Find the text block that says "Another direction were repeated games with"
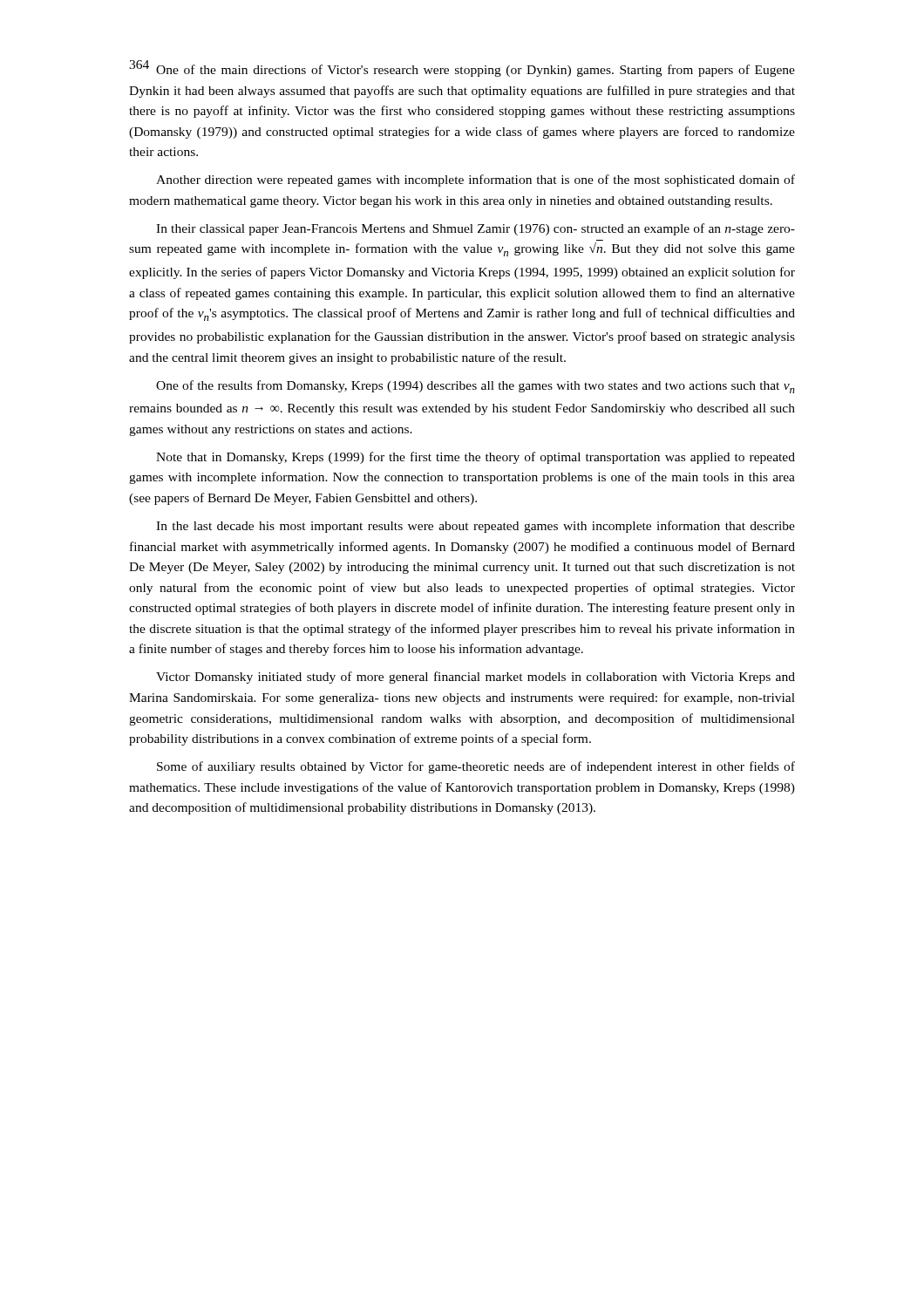Image resolution: width=924 pixels, height=1308 pixels. point(462,190)
